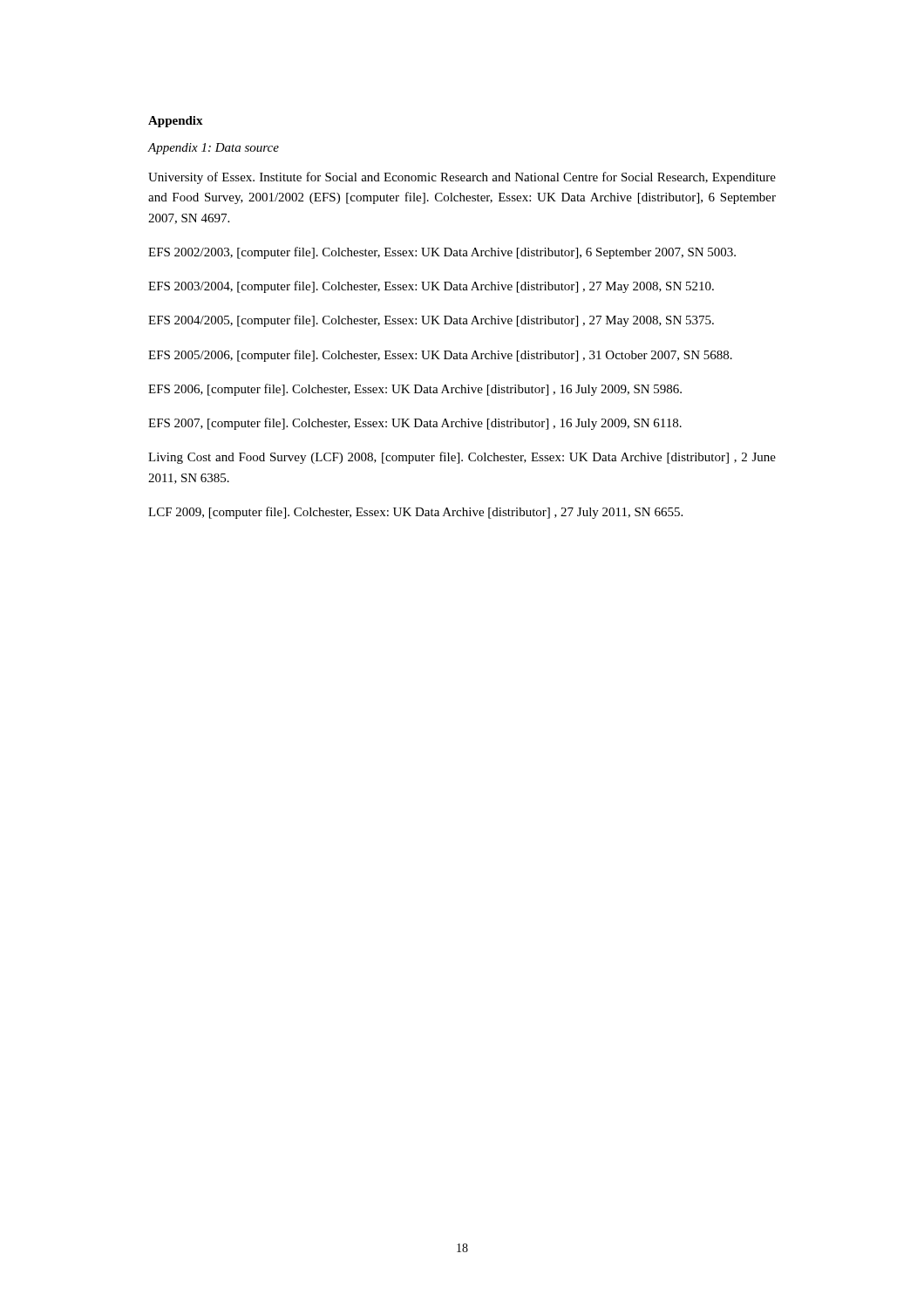The height and width of the screenshot is (1308, 924).
Task: Locate the passage starting "University of Essex."
Action: [x=462, y=197]
